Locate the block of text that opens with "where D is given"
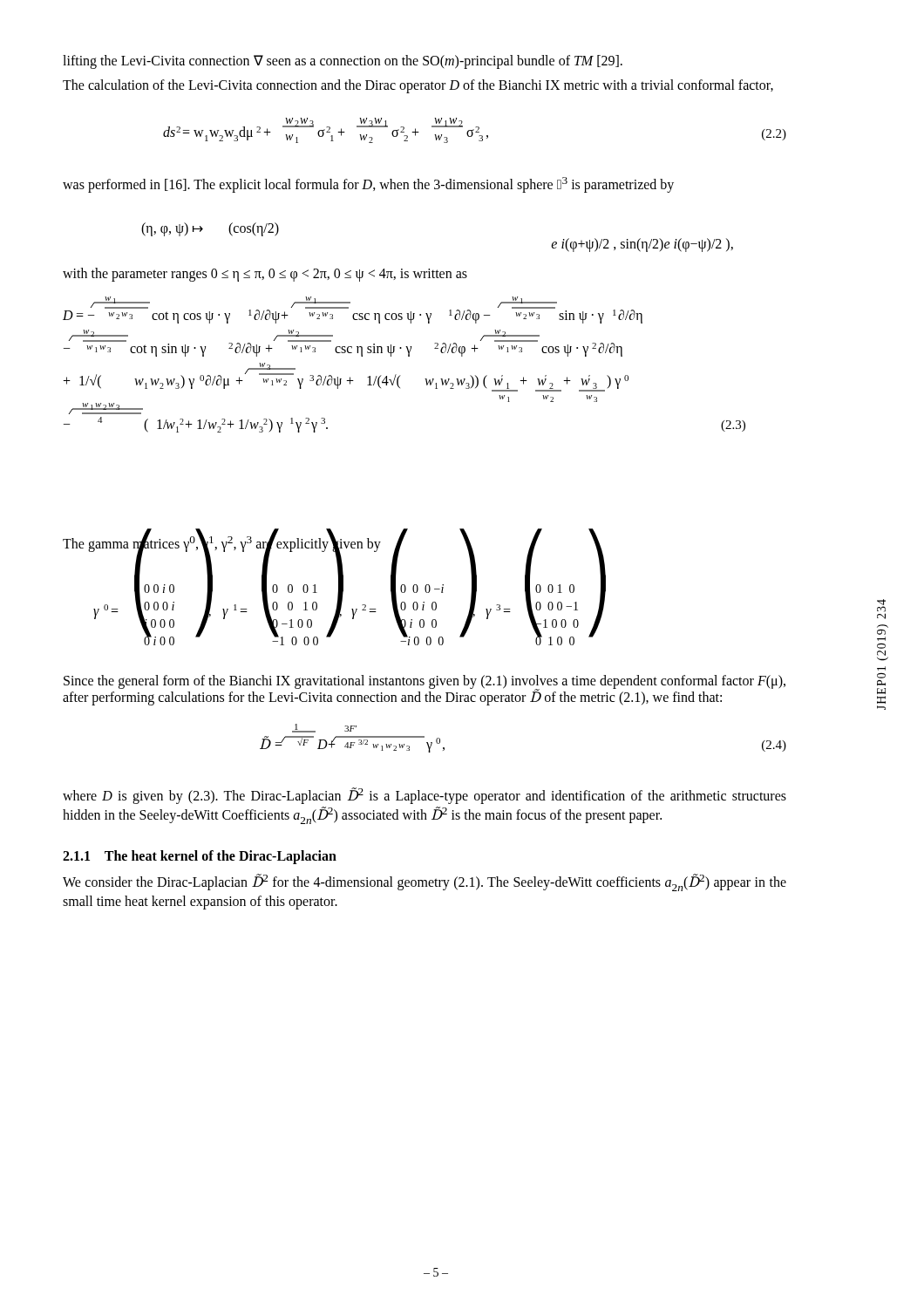 [424, 806]
